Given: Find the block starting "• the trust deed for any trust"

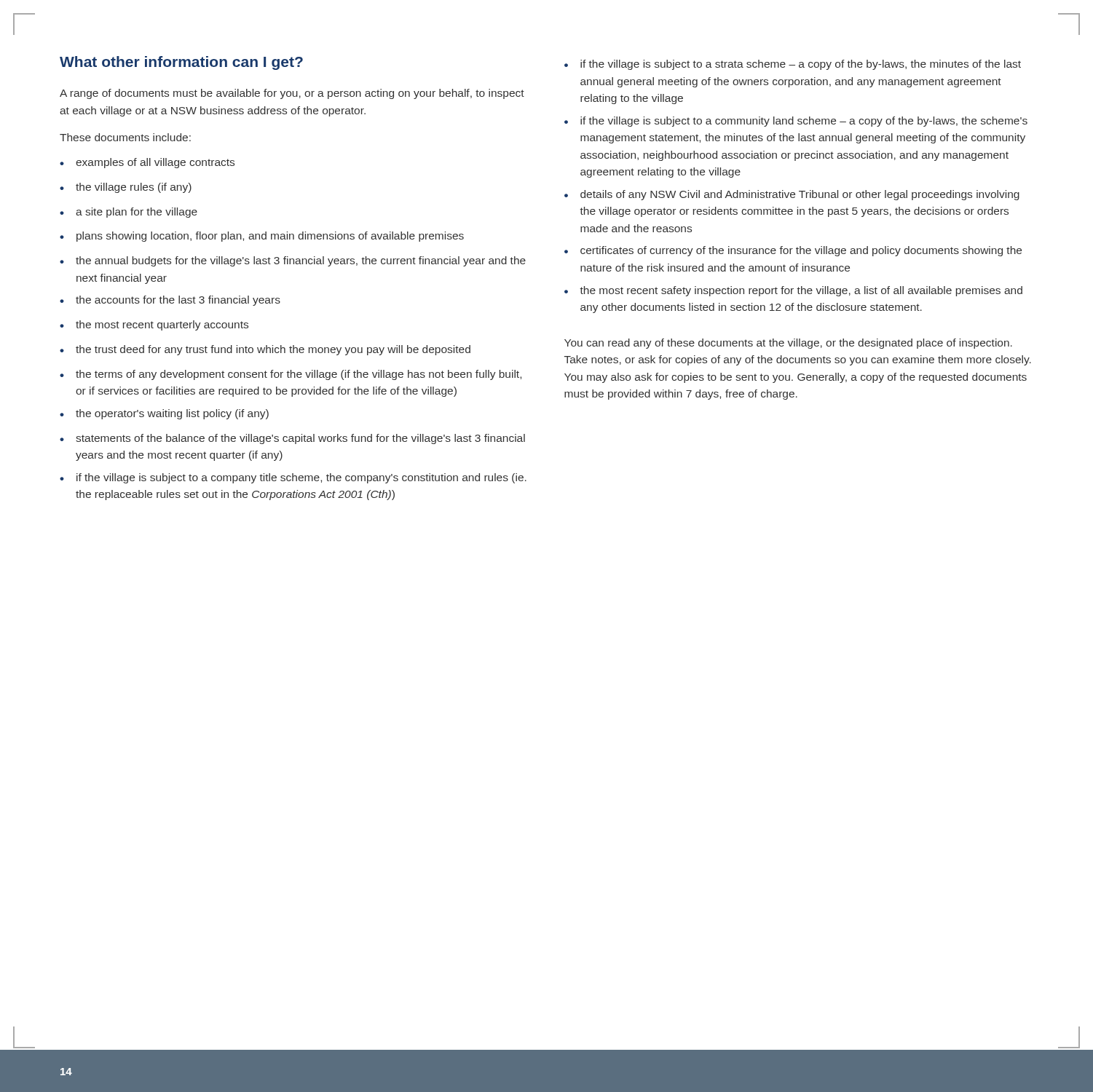Looking at the screenshot, I should [x=294, y=350].
